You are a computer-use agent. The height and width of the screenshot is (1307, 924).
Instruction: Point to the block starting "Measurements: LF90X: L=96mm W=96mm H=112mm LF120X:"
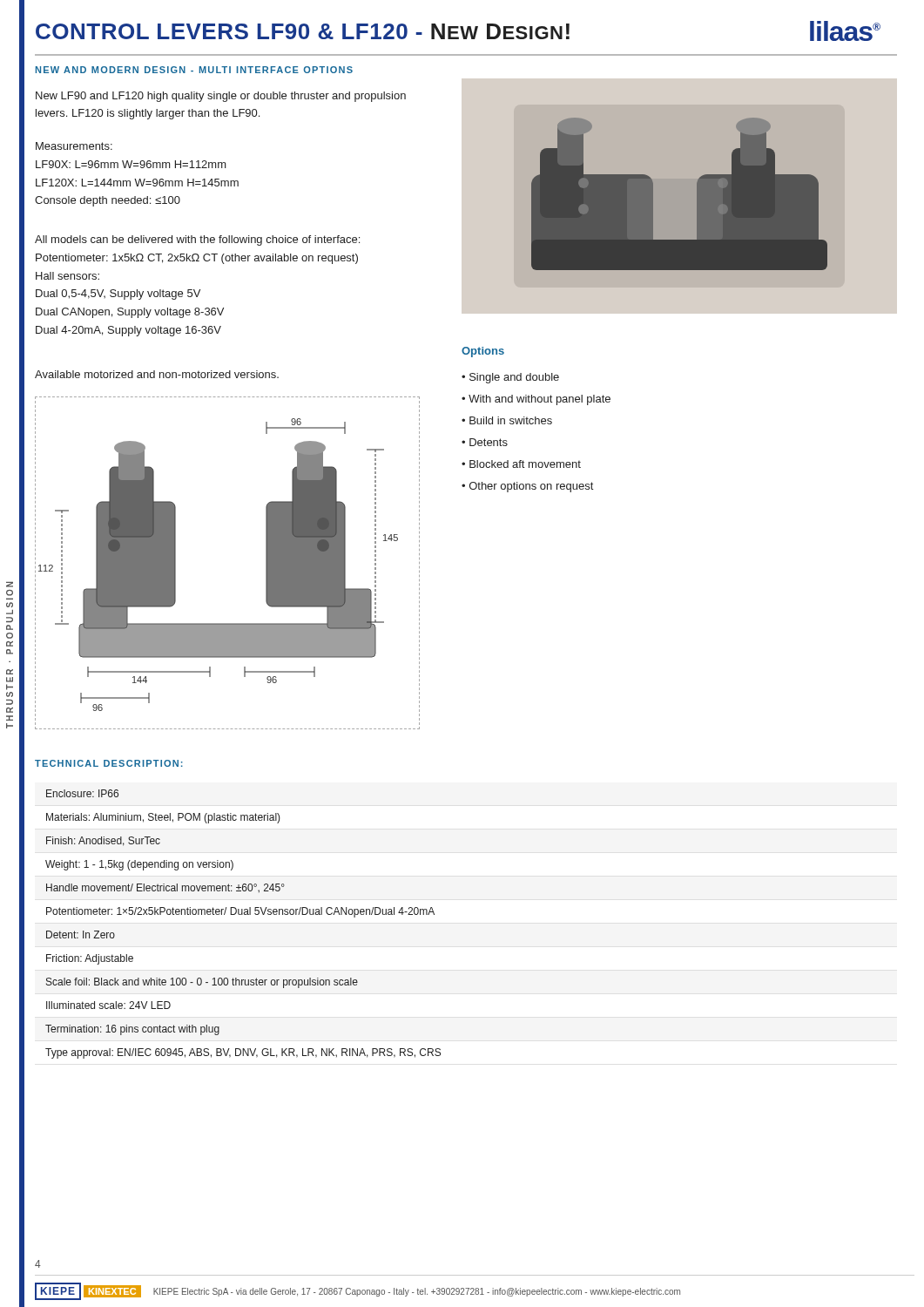pos(137,173)
